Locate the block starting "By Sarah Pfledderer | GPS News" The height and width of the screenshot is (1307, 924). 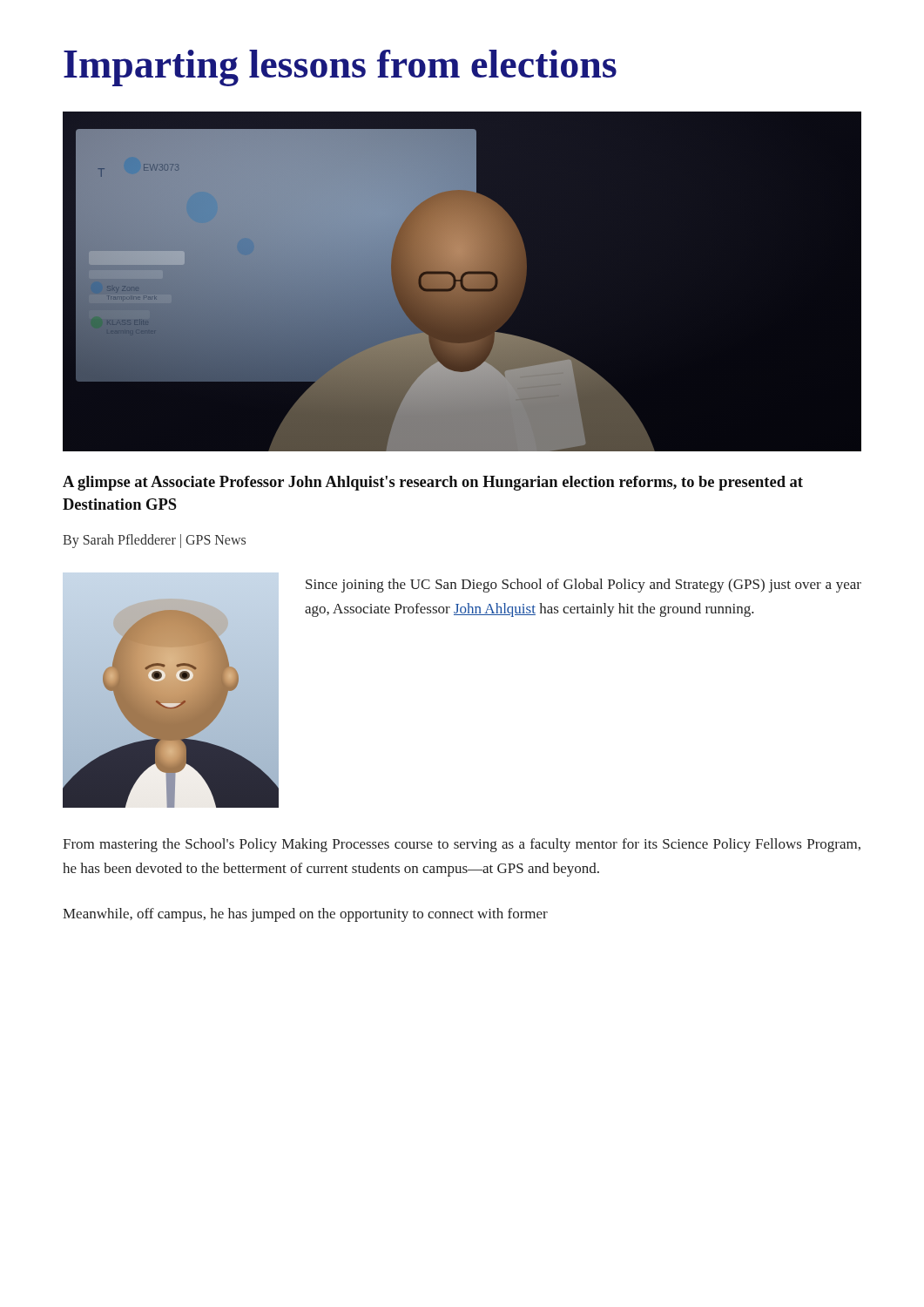[154, 541]
